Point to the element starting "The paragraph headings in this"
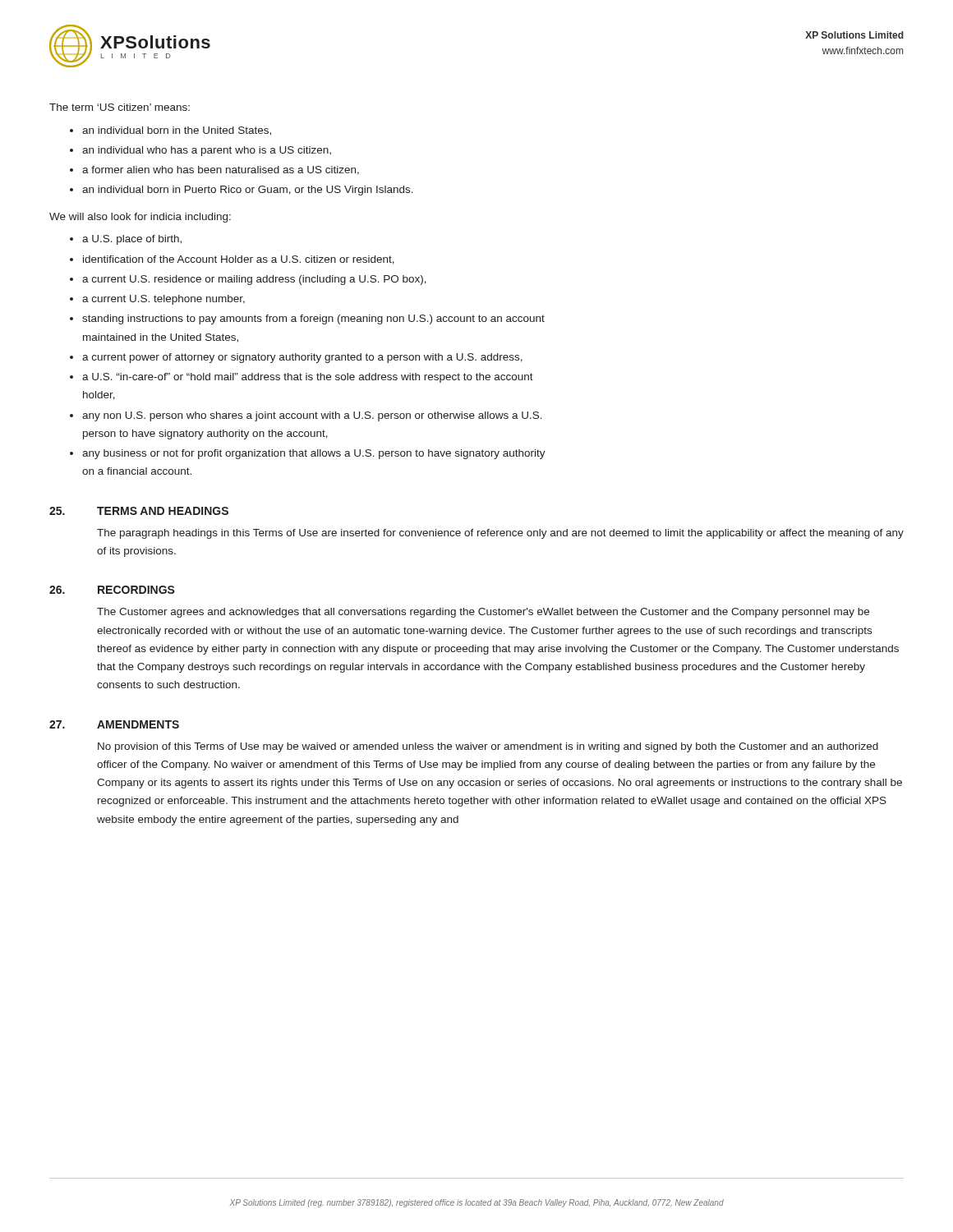953x1232 pixels. pyautogui.click(x=500, y=542)
